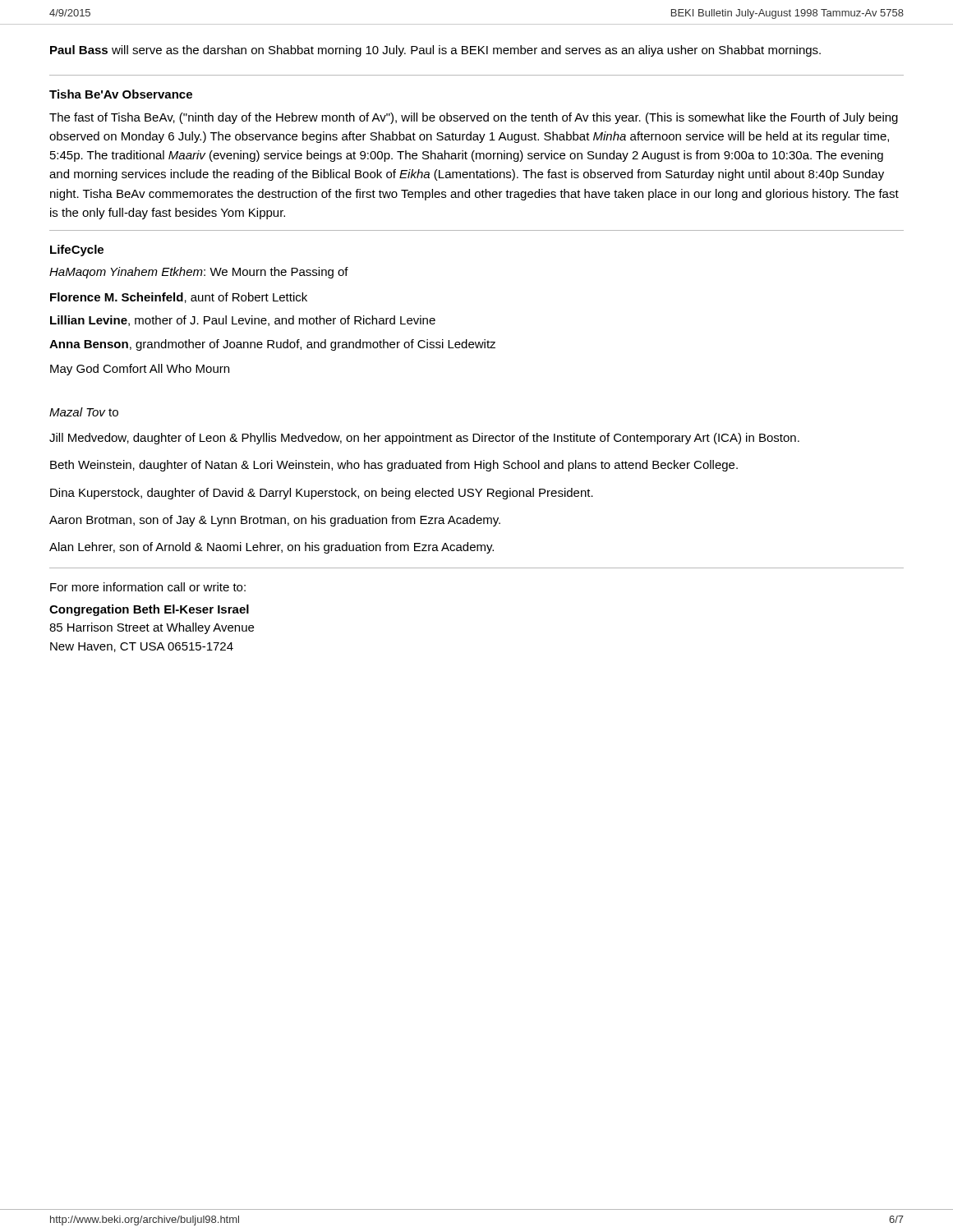Point to the element starting "Lillian Levine, mother of J. Paul Levine, and"
This screenshot has width=953, height=1232.
pos(242,320)
